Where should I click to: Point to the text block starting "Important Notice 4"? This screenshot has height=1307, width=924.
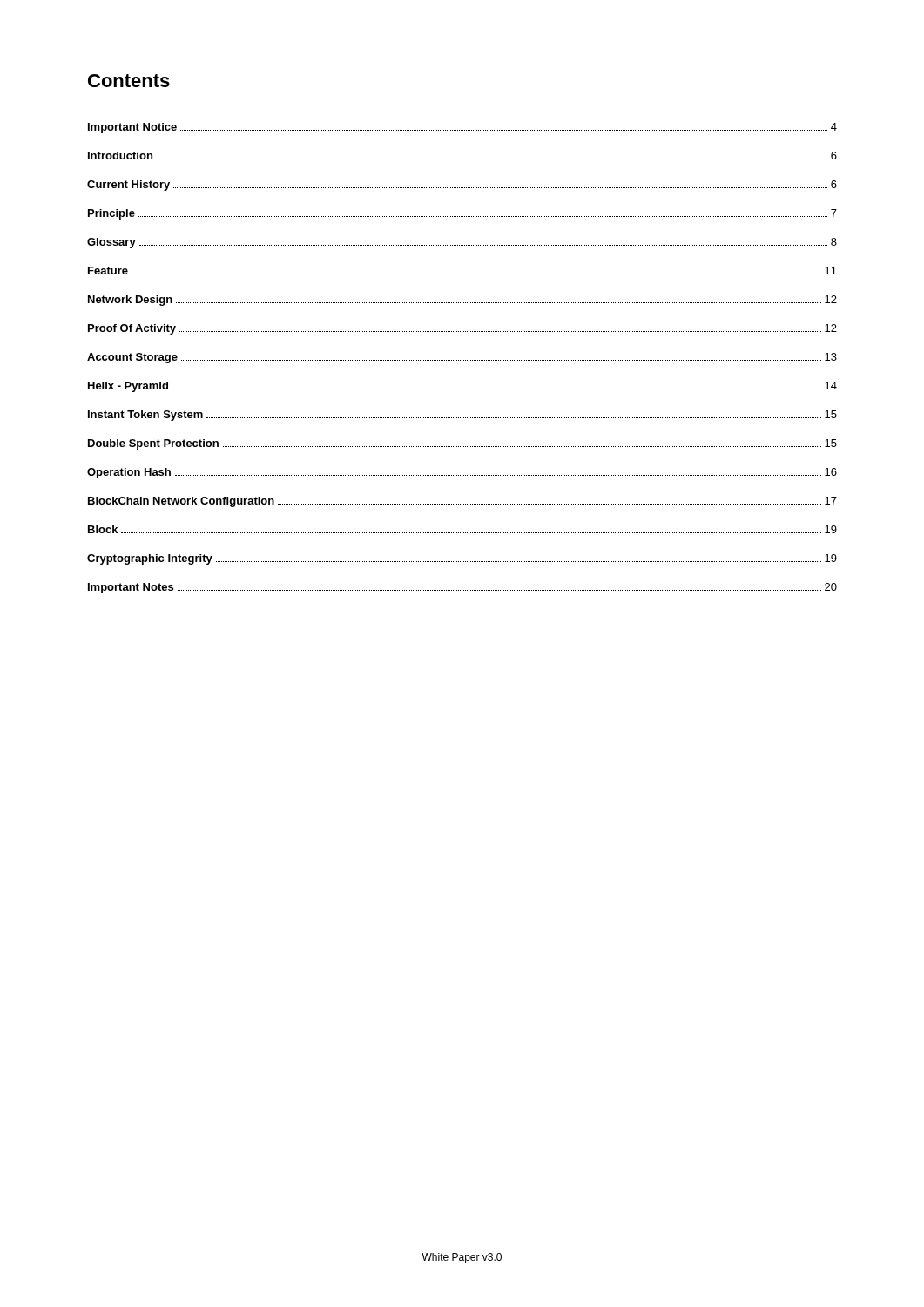pyautogui.click(x=462, y=127)
